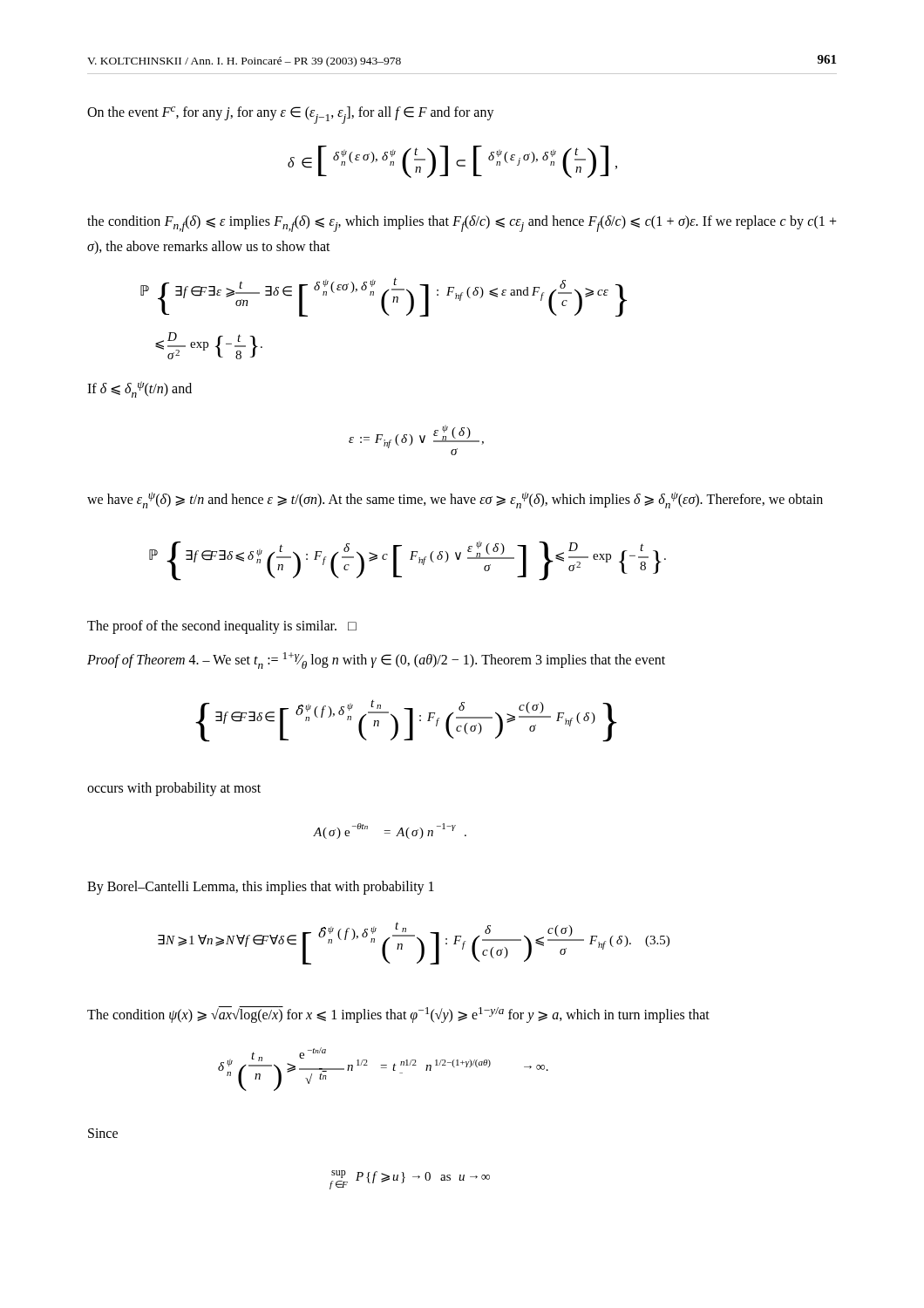The height and width of the screenshot is (1308, 924).
Task: Click on the passage starting "ε := F n , f ("
Action: [x=462, y=439]
